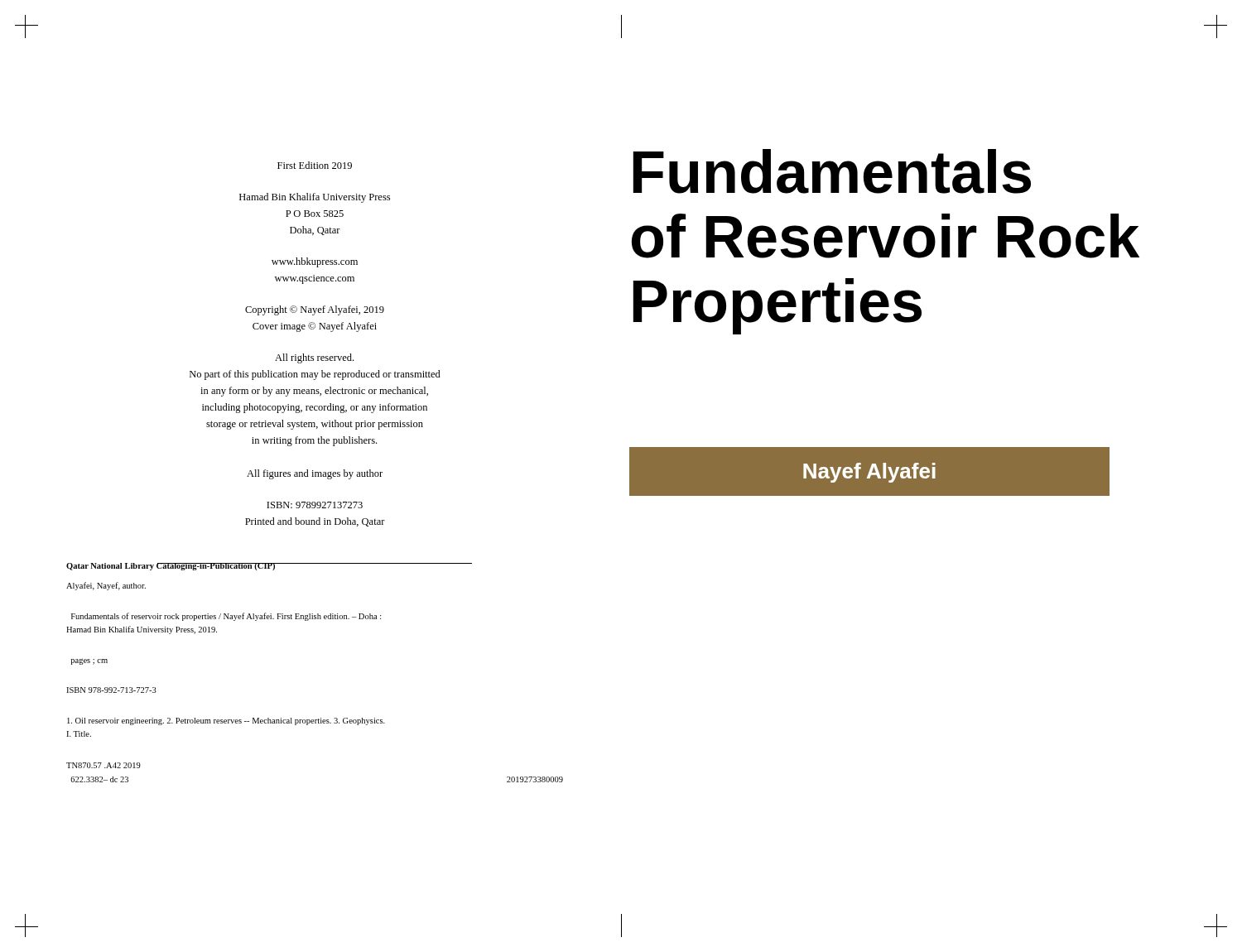
Task: Click on the text block with the text "TN870.57 .A42 2019 622.3382– dc"
Action: [104, 765]
